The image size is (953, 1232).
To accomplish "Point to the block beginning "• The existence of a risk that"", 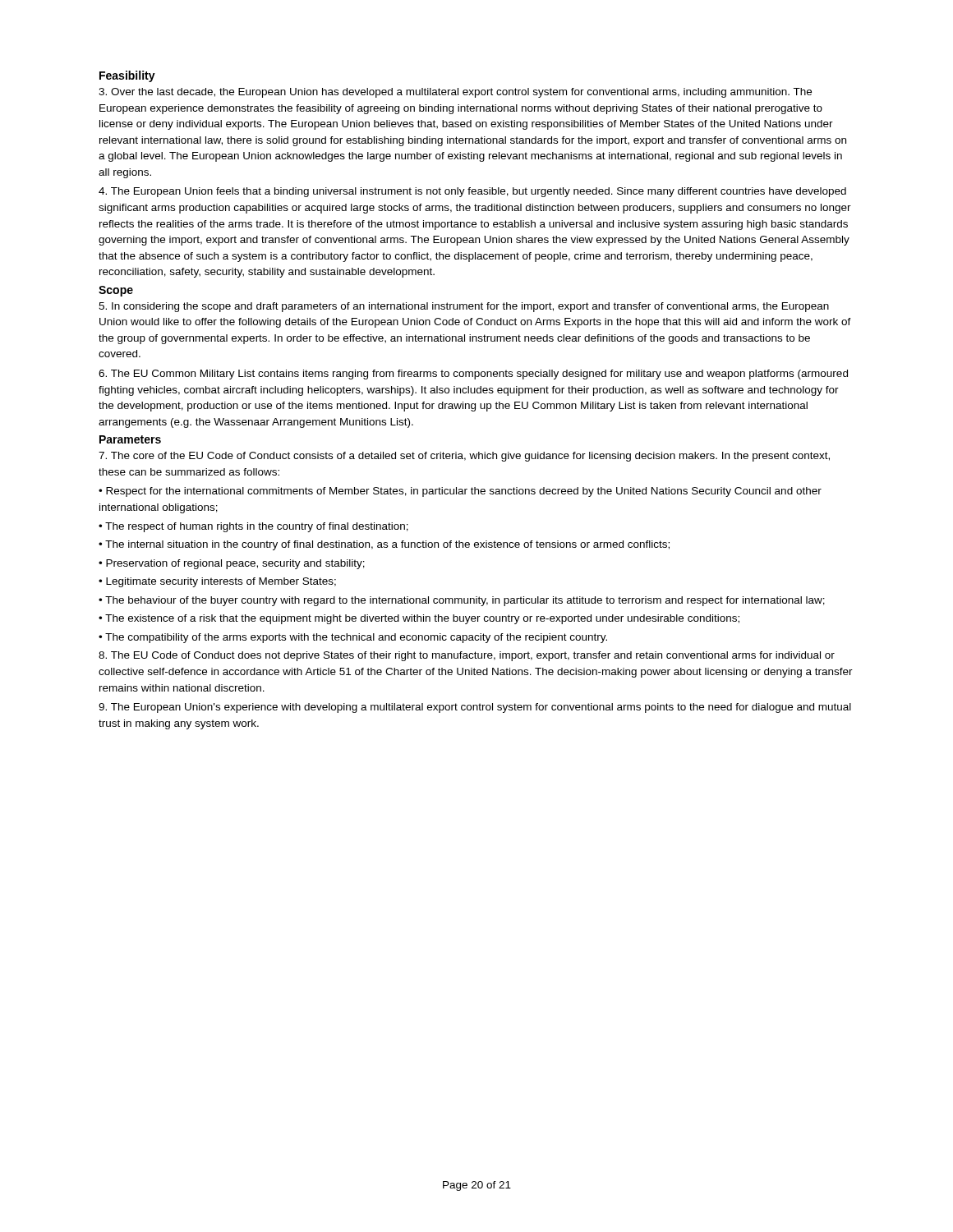I will 419,618.
